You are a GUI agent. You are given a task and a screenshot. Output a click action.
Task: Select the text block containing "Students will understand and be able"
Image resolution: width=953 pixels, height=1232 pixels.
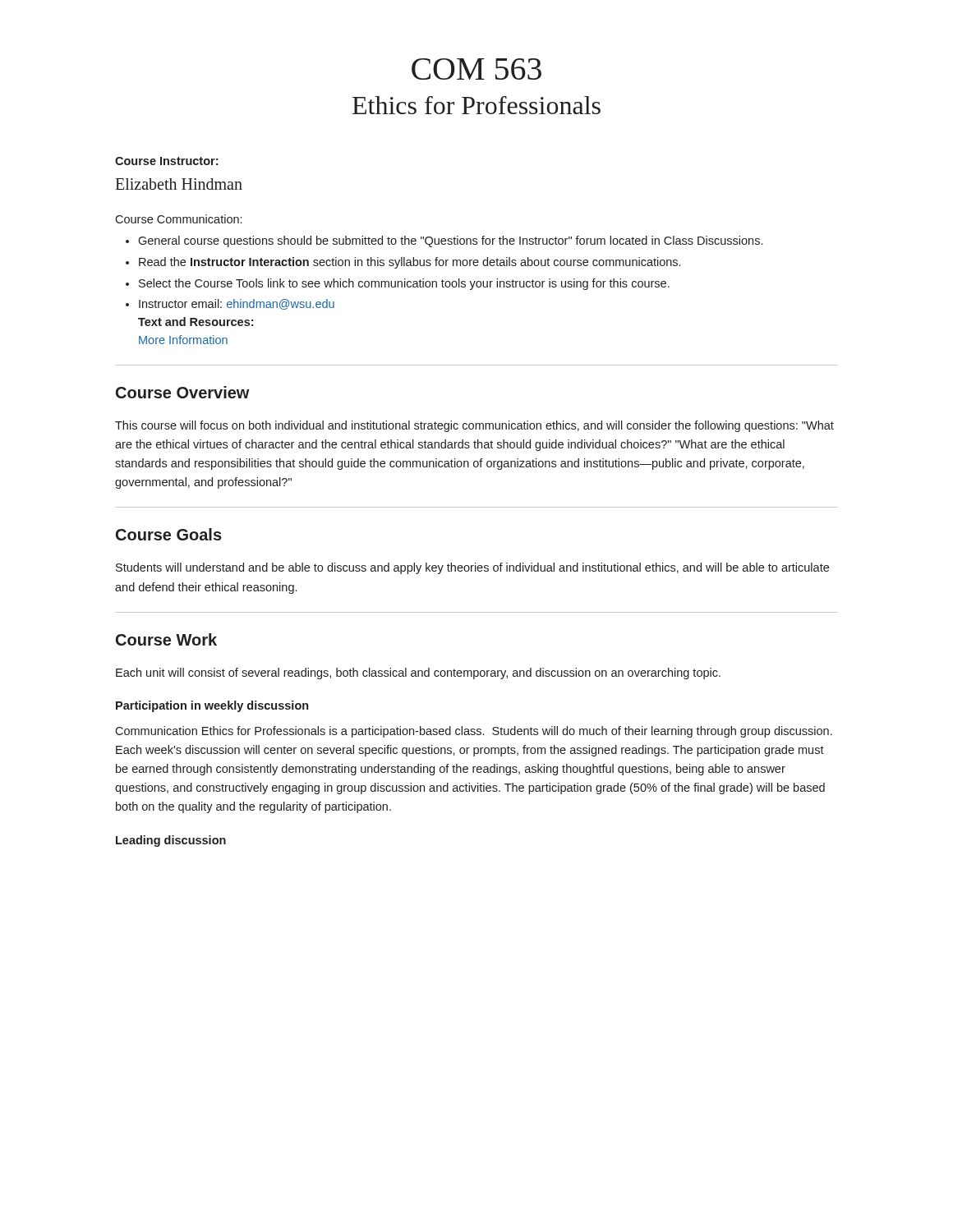pos(472,577)
